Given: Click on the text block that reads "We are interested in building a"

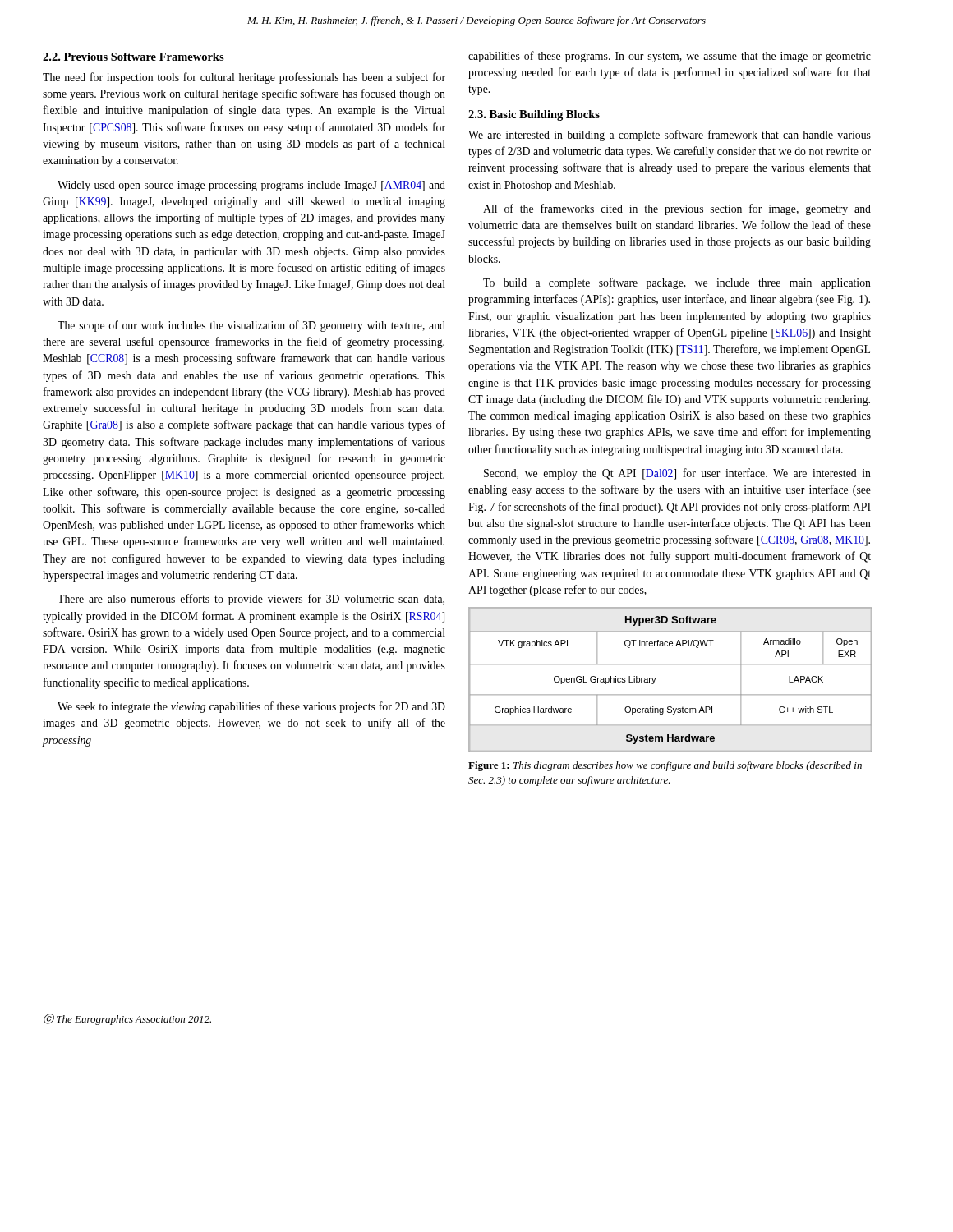Looking at the screenshot, I should click(670, 363).
